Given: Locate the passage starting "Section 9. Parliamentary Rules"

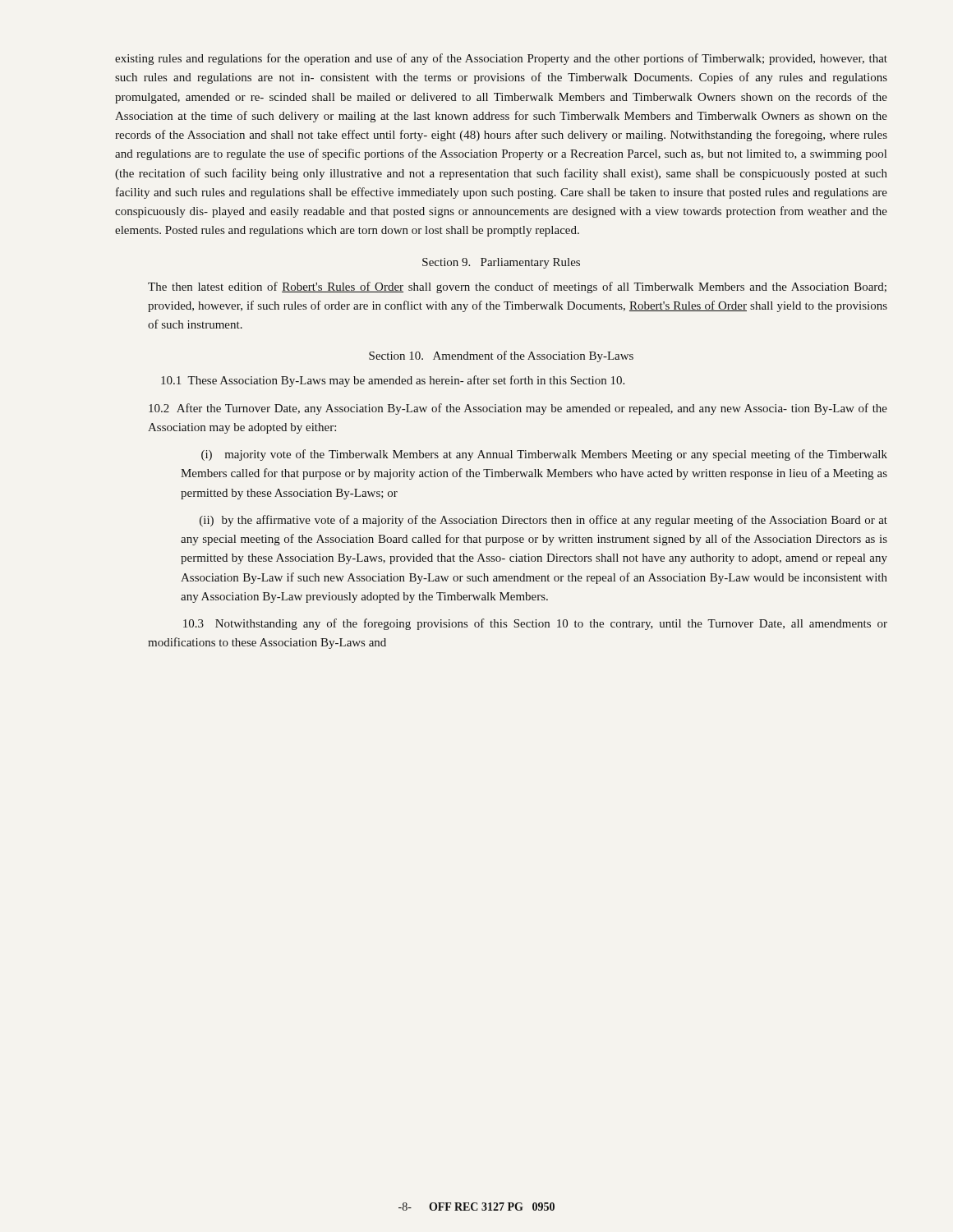Looking at the screenshot, I should [501, 262].
